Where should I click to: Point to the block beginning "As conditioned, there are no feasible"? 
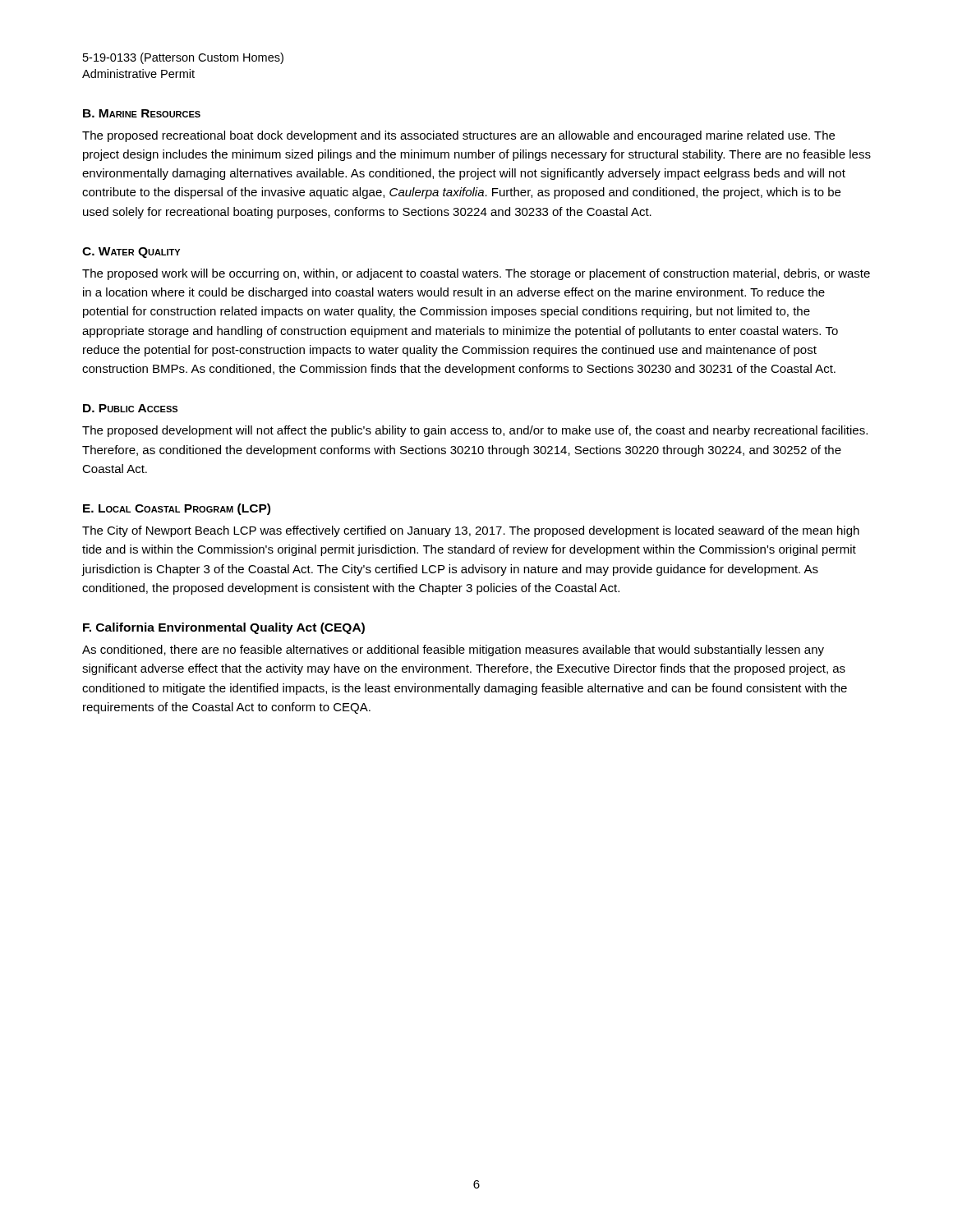476,678
